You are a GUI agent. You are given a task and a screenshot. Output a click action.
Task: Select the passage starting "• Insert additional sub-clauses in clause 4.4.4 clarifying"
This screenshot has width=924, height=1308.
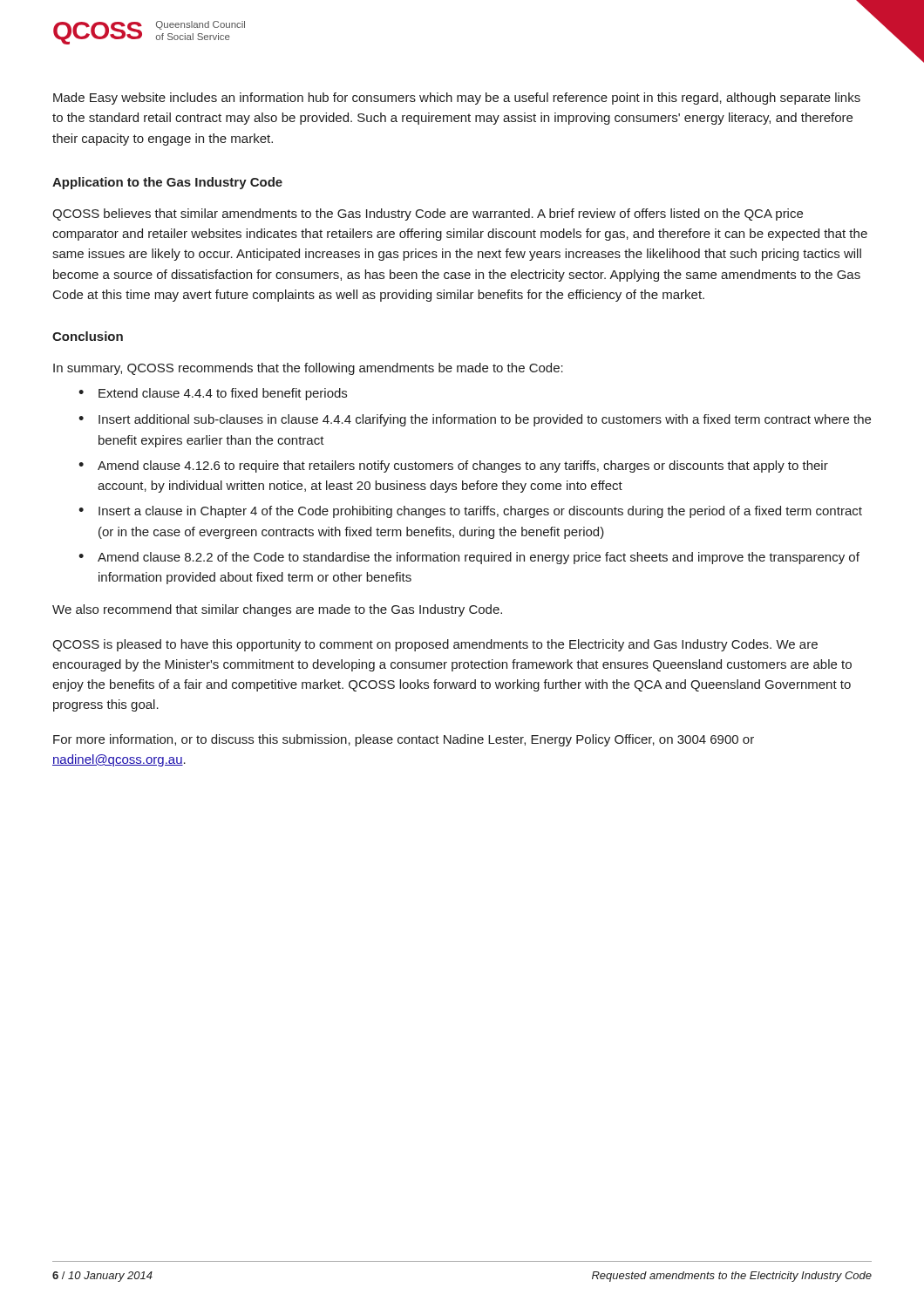pyautogui.click(x=475, y=430)
